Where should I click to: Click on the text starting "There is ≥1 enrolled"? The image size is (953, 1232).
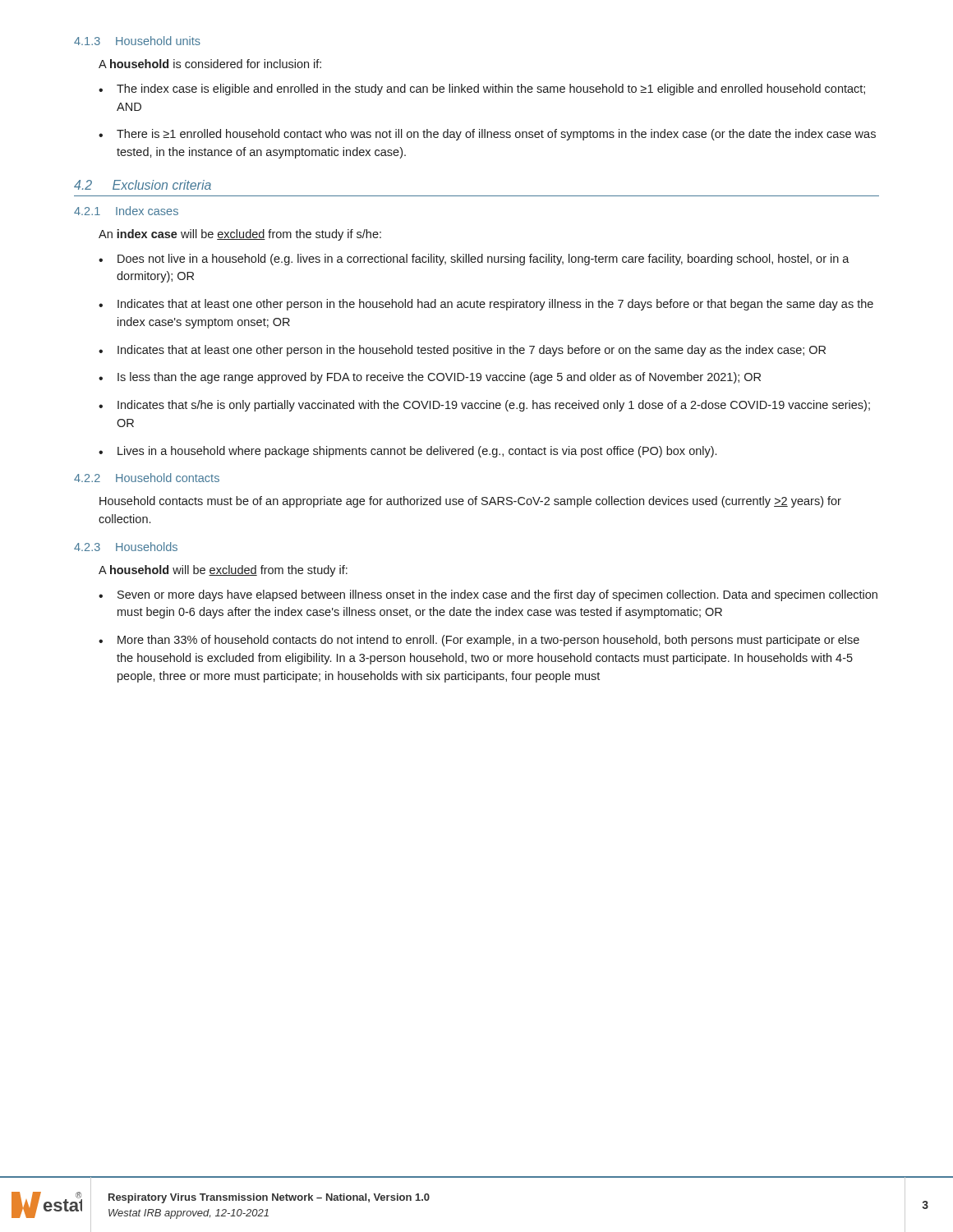pyautogui.click(x=496, y=143)
